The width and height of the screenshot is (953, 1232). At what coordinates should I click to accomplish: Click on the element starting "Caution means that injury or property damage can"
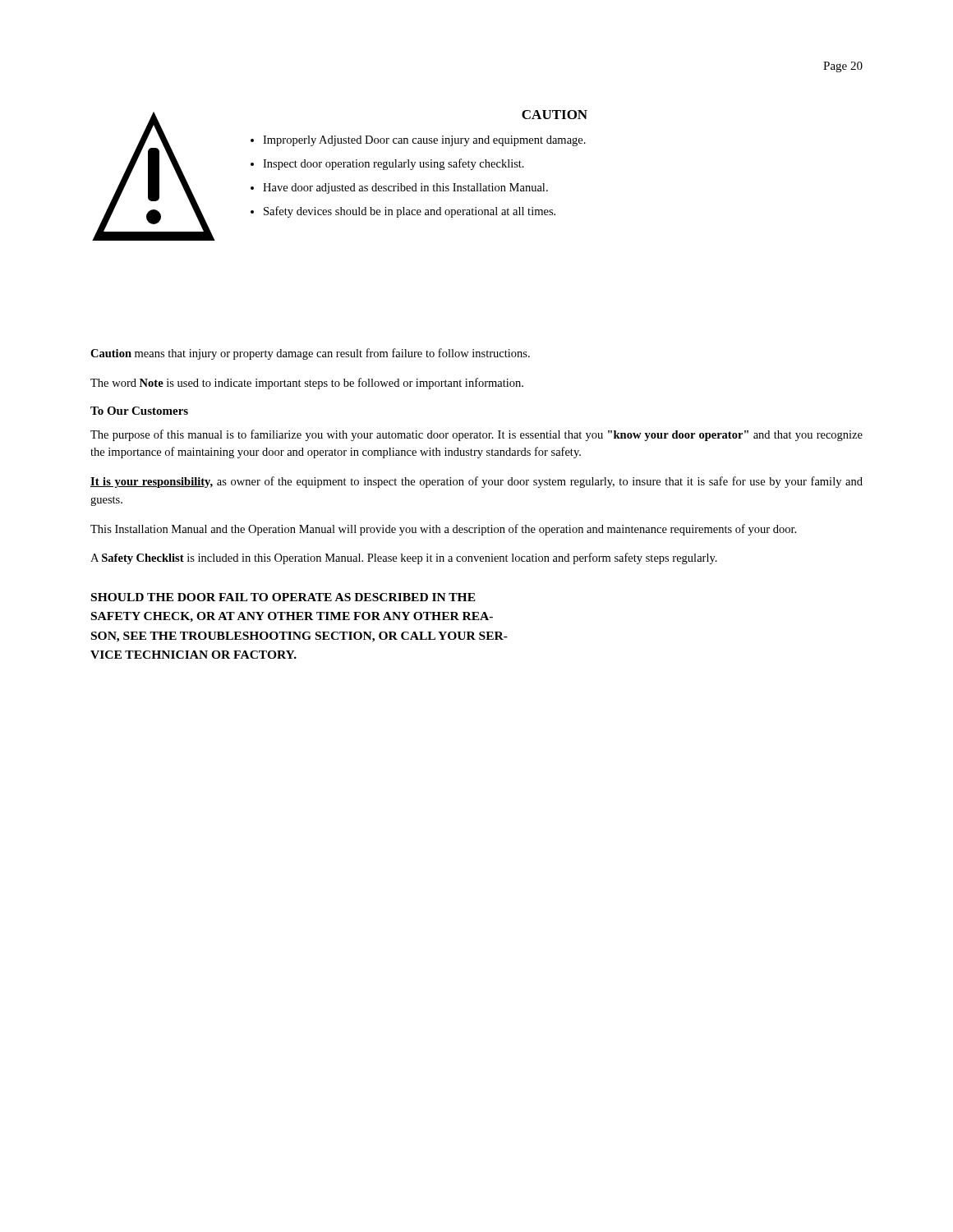(310, 353)
